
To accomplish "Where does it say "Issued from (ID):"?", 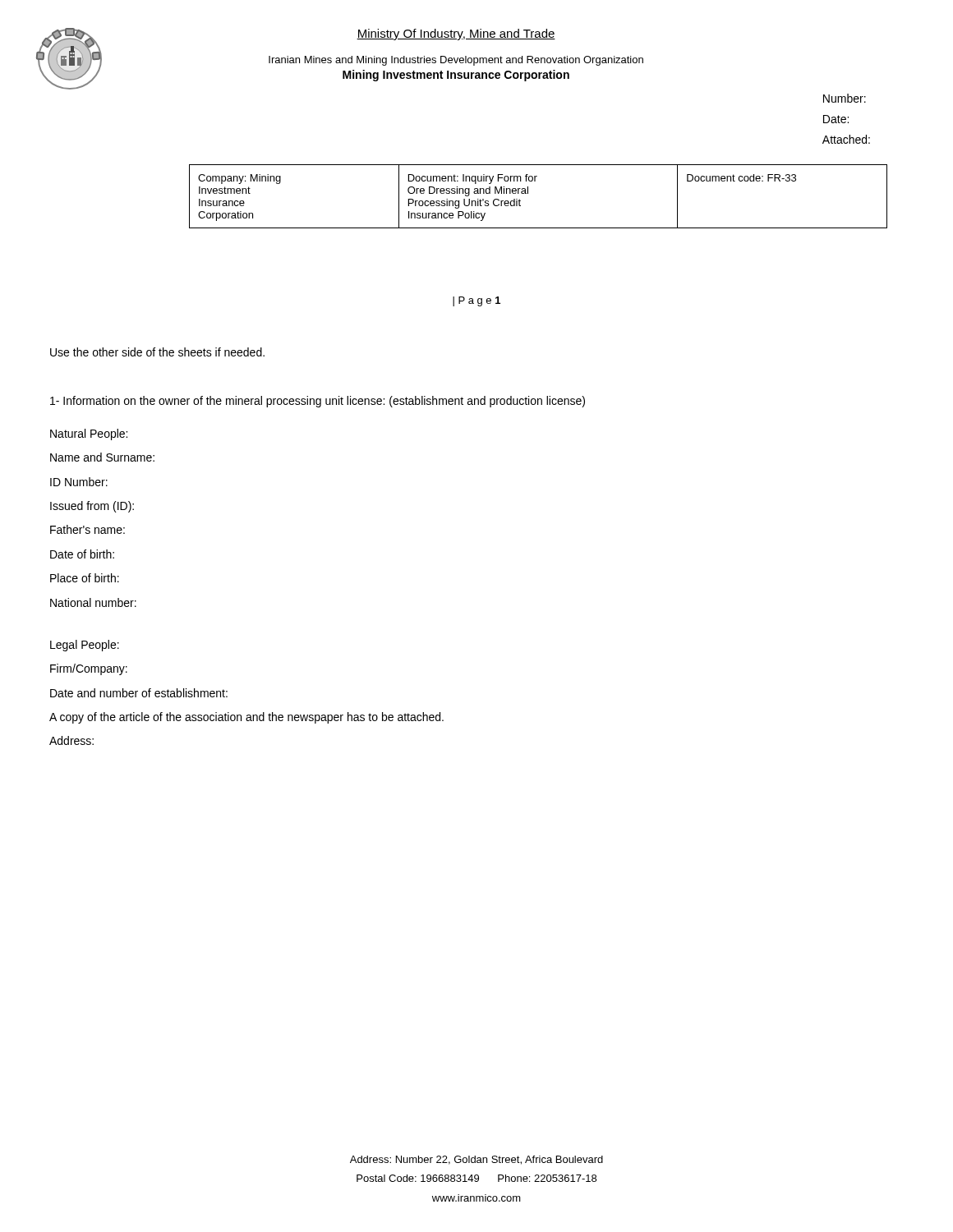I will 92,506.
